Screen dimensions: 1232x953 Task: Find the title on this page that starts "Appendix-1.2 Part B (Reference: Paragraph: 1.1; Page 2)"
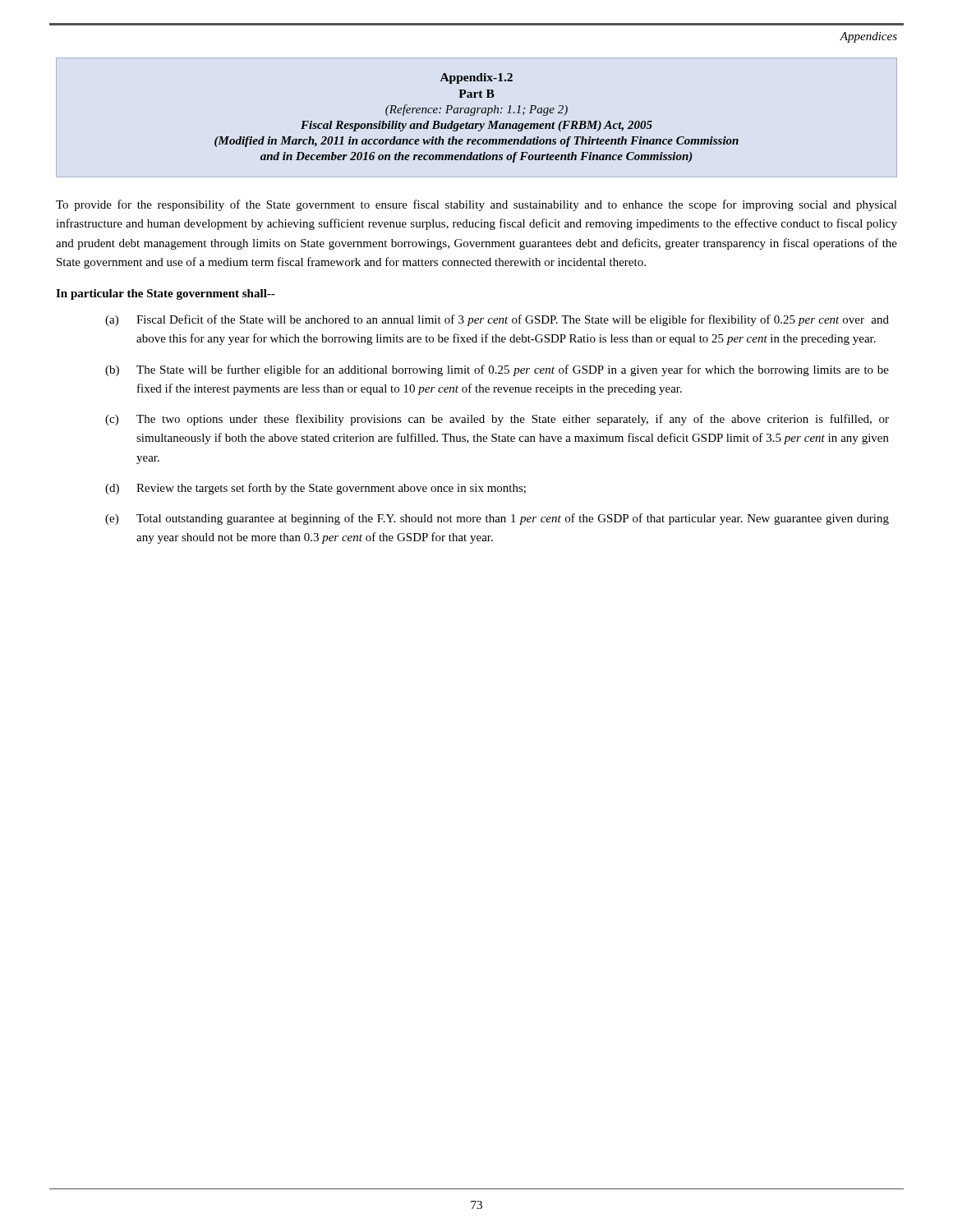pos(476,117)
